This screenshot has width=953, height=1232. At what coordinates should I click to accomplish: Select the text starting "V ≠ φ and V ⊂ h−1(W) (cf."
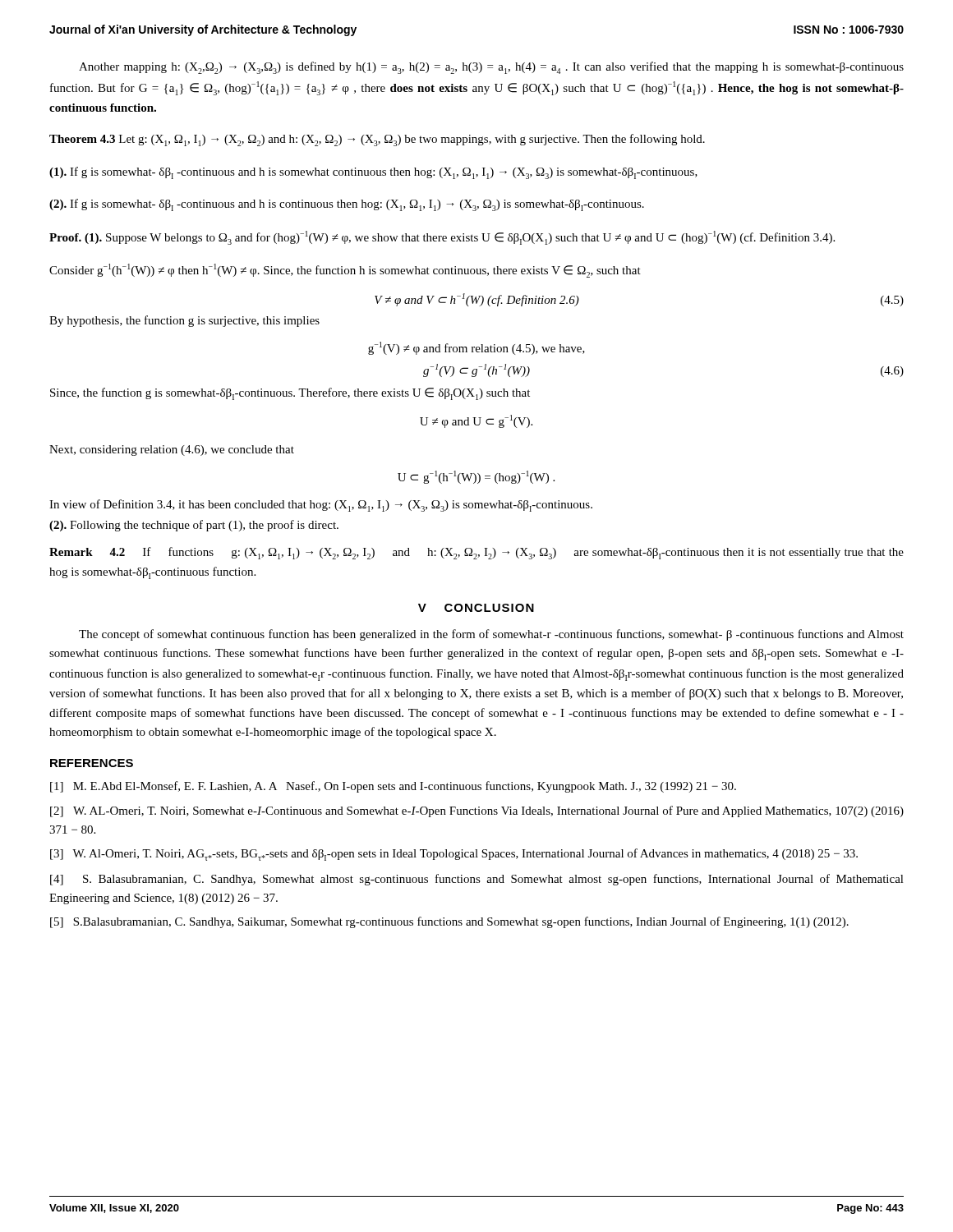tap(501, 300)
